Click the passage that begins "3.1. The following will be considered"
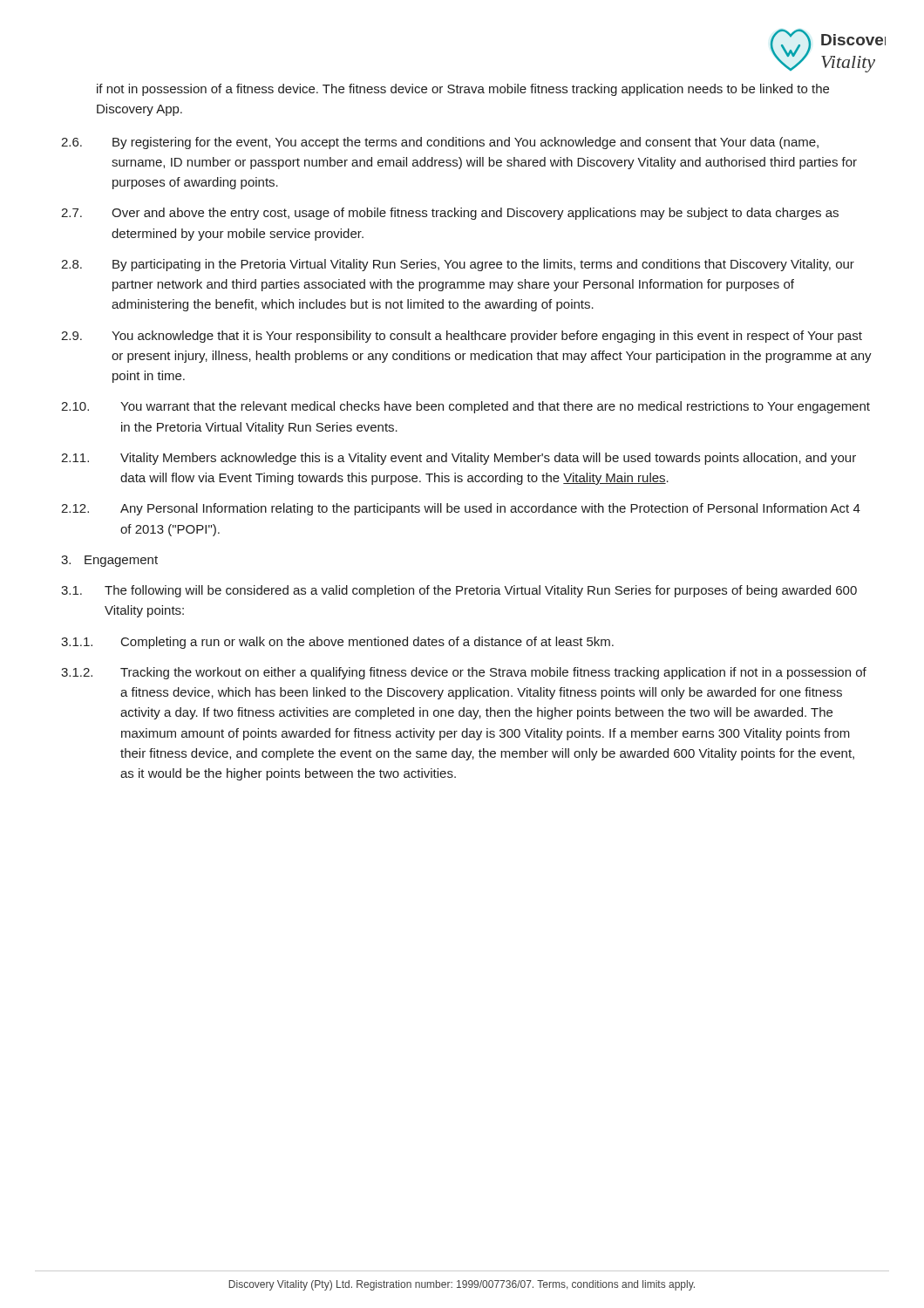Image resolution: width=924 pixels, height=1308 pixels. 466,600
